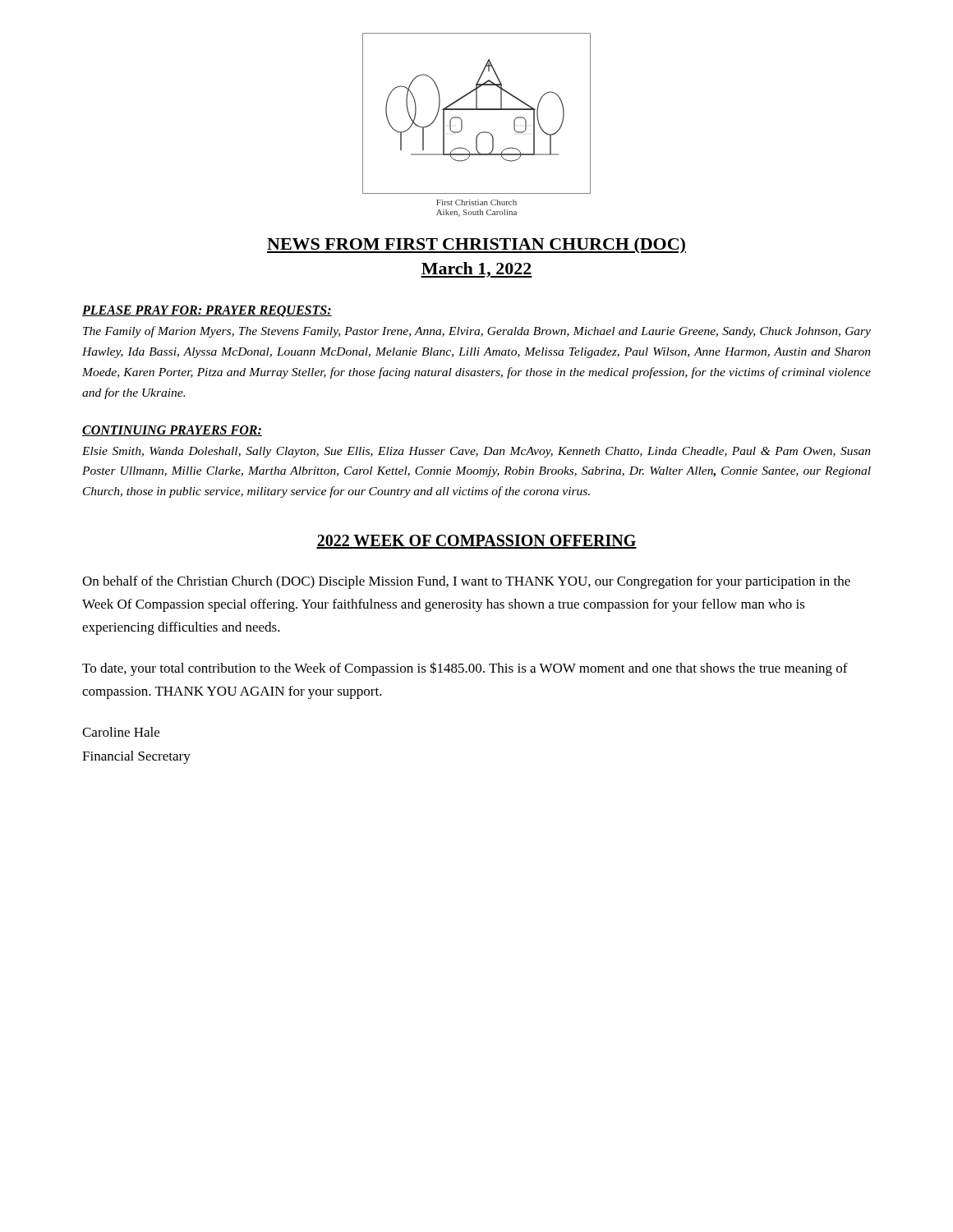Select the passage starting "Elsie Smith, Wanda Doleshall, Sally Clayton, Sue Ellis,"
This screenshot has height=1232, width=953.
click(x=476, y=471)
